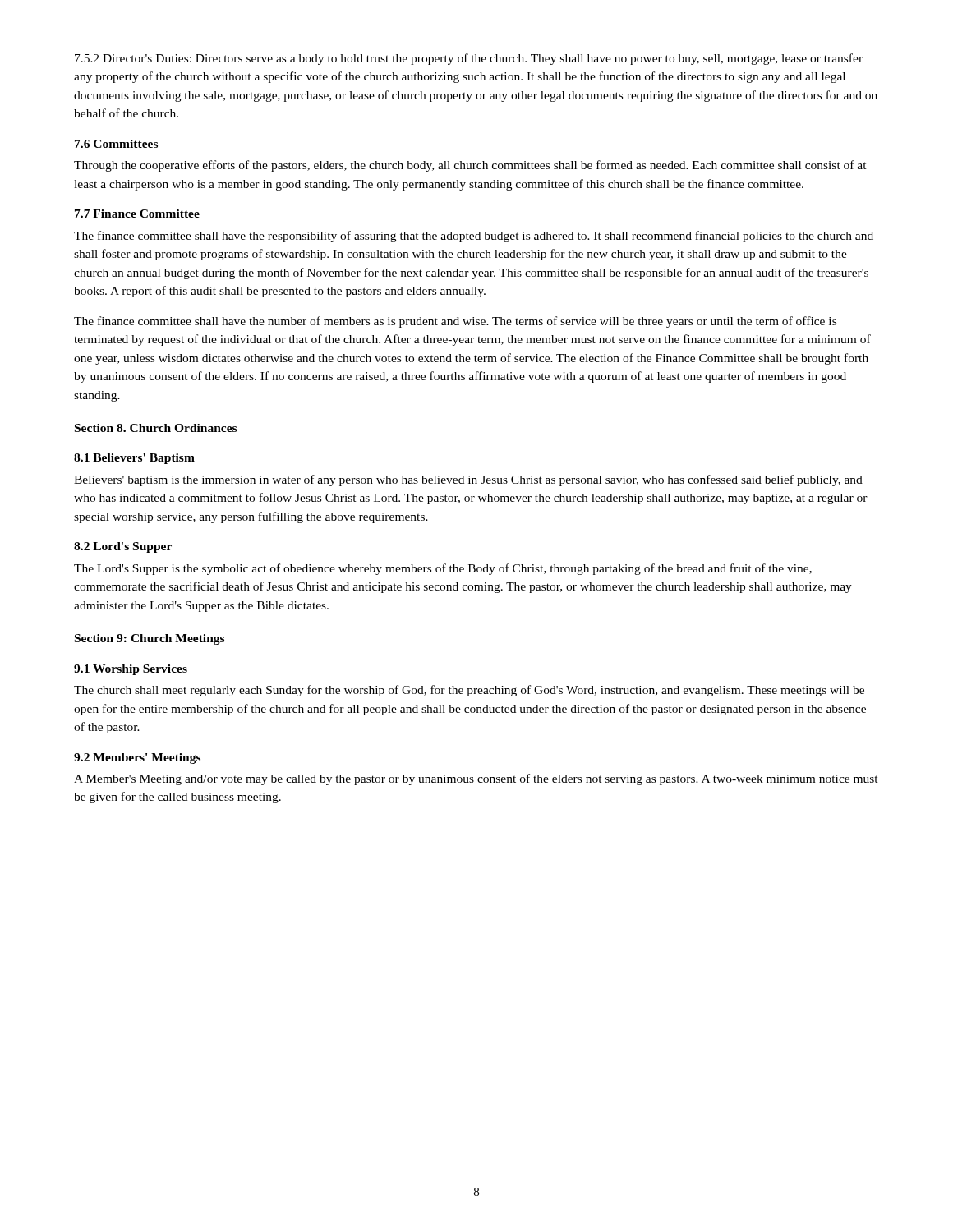Find the region starting "8.2 Lord's Supper"
This screenshot has height=1232, width=953.
pyautogui.click(x=123, y=546)
